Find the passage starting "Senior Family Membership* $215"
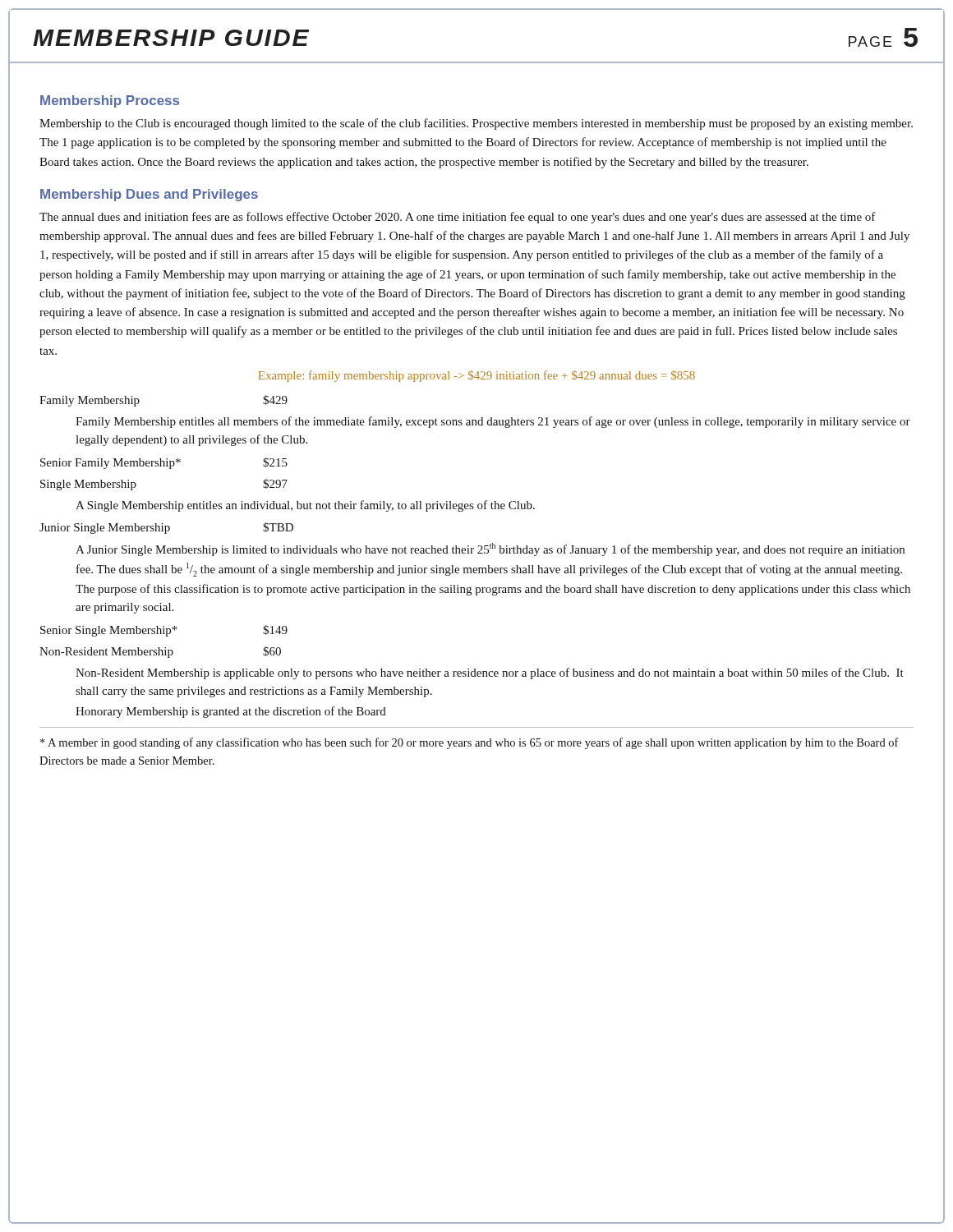The width and height of the screenshot is (953, 1232). coord(164,463)
